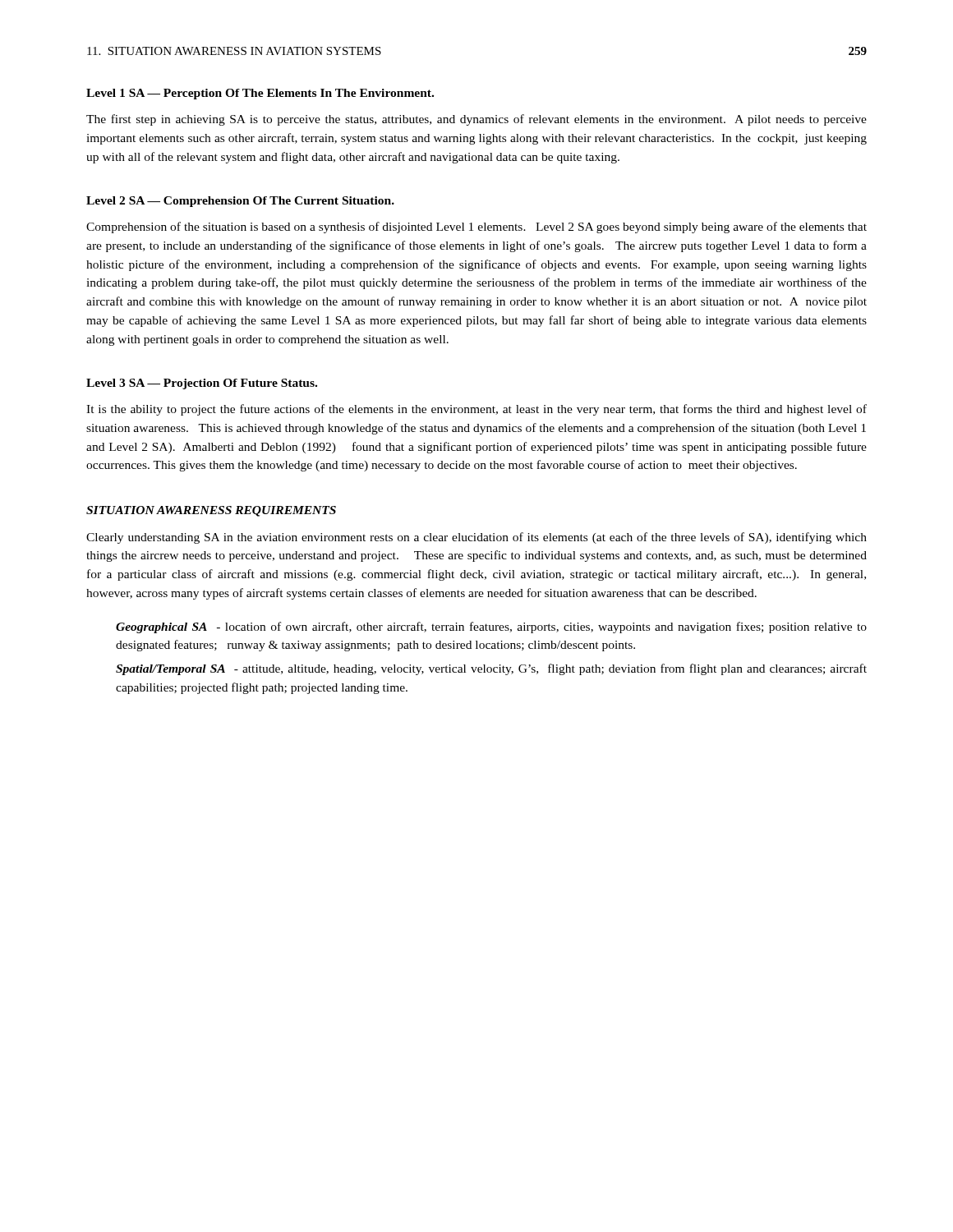Locate the text block with the text "Geographical SA - location of own"

pyautogui.click(x=491, y=635)
